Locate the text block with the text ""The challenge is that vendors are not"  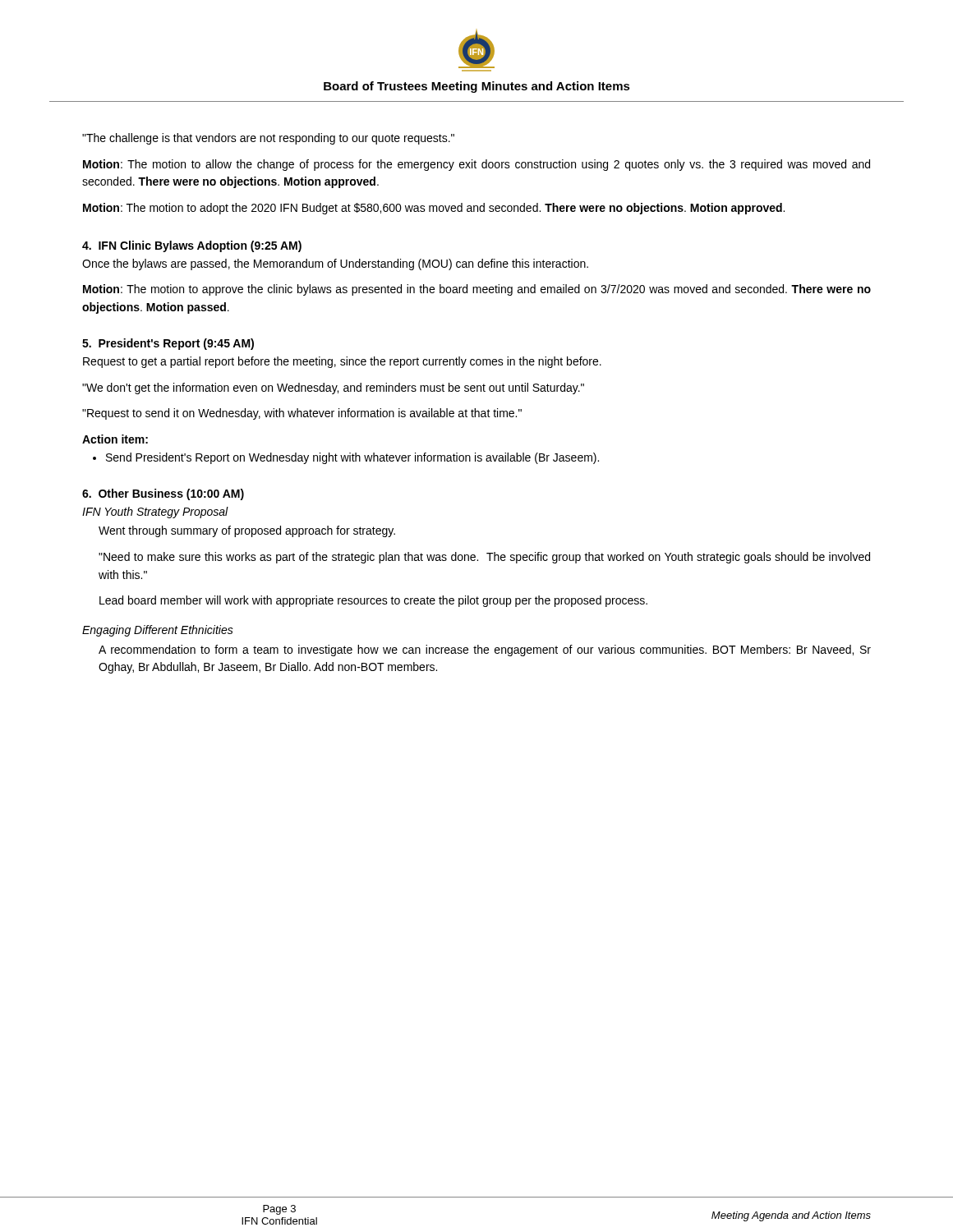268,138
